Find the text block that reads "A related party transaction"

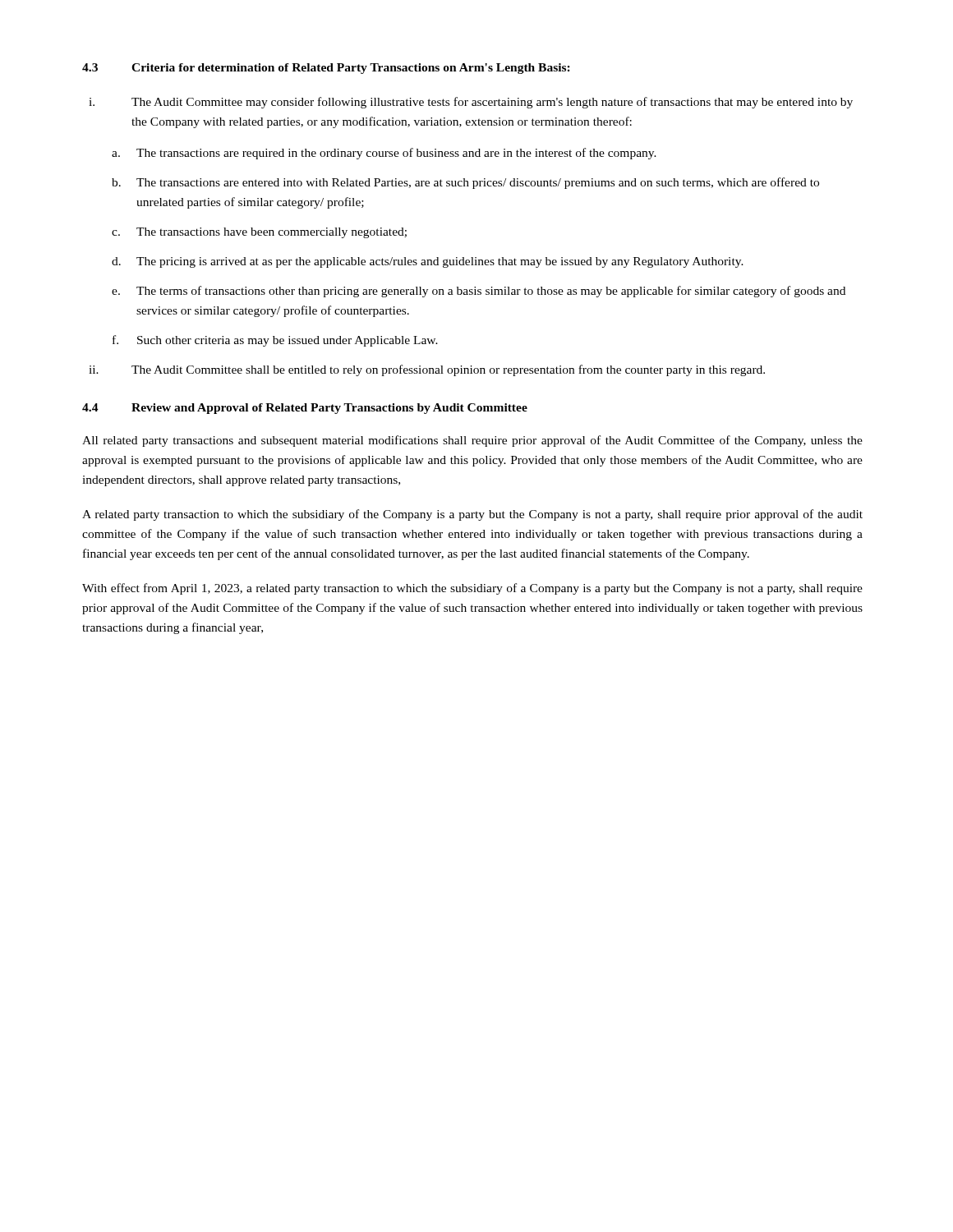[x=472, y=534]
